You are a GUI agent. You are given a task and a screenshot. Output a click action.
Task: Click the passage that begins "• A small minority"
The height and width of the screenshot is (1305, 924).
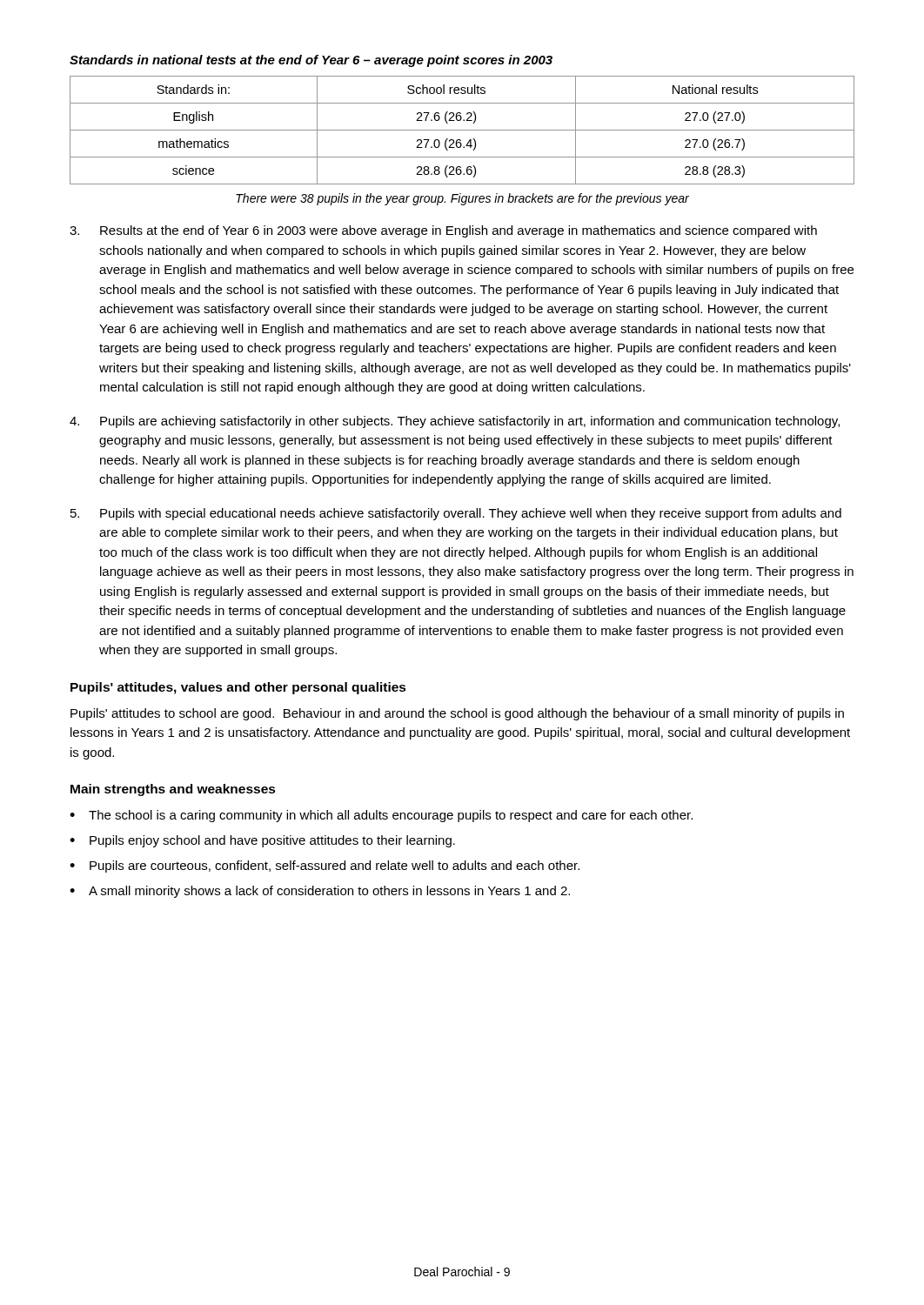[x=462, y=892]
